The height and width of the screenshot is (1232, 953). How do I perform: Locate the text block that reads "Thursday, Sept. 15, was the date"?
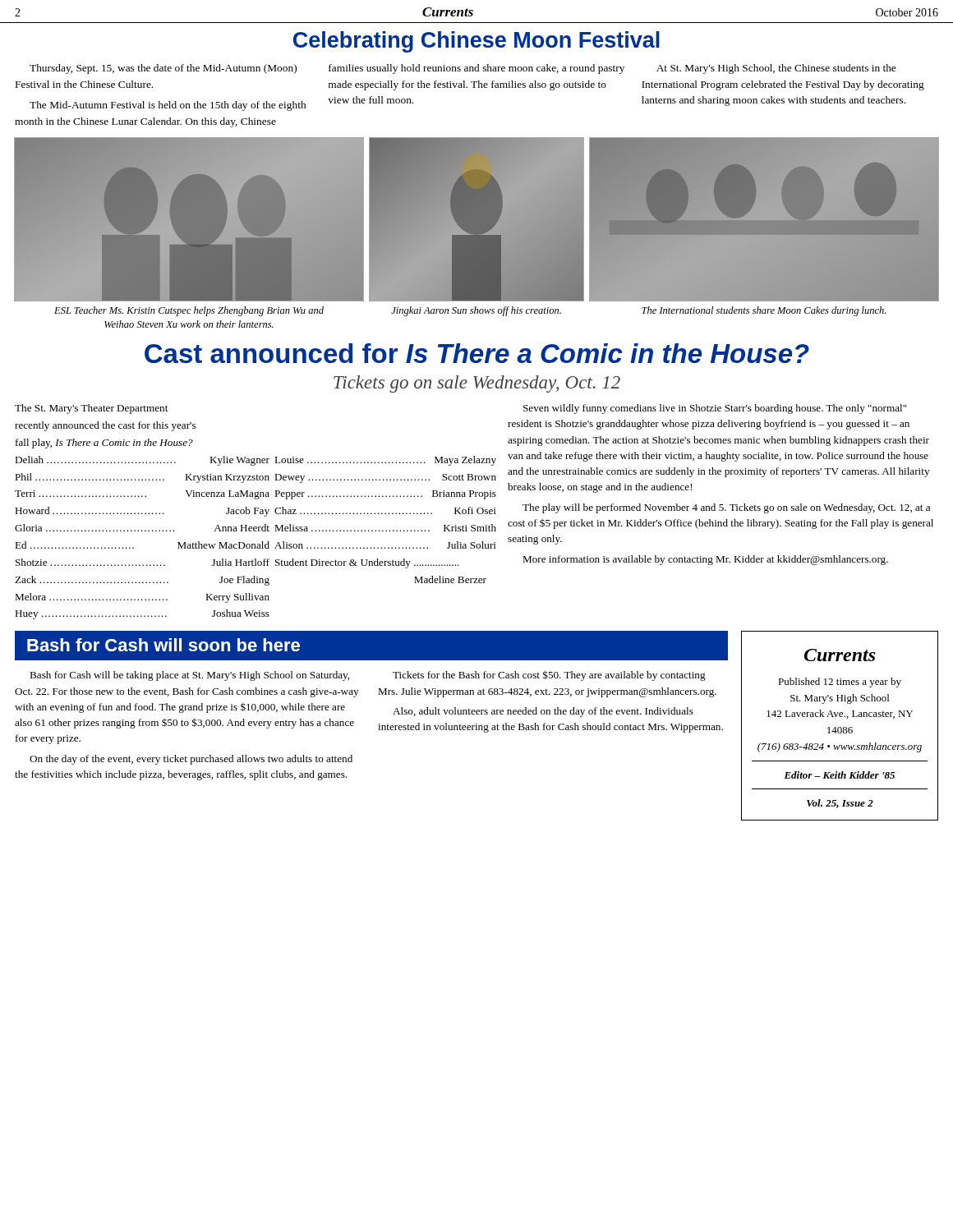(x=476, y=95)
